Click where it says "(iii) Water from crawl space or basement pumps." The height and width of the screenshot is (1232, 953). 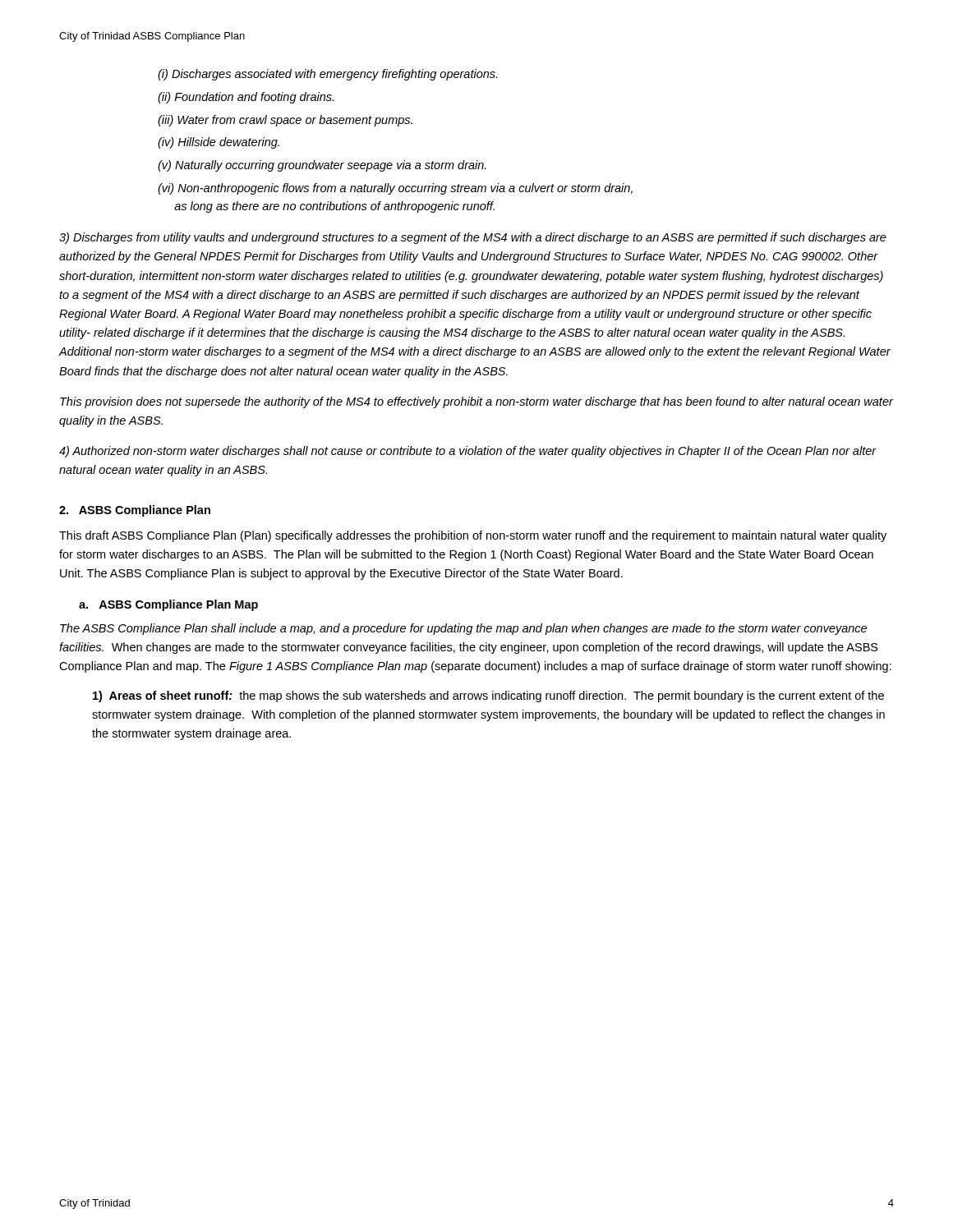(286, 120)
